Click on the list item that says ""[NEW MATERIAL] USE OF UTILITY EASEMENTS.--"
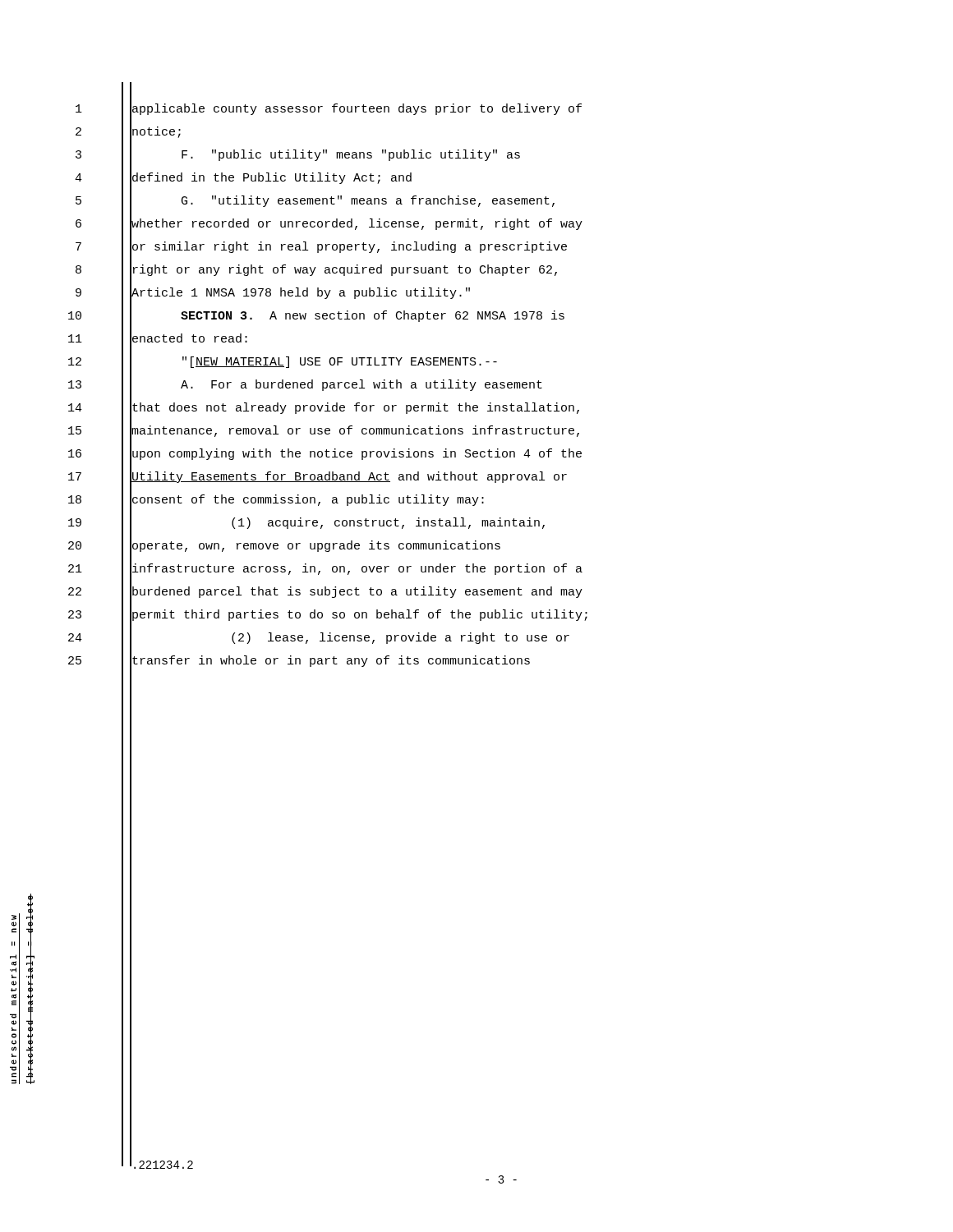This screenshot has height=1232, width=953. (501, 363)
